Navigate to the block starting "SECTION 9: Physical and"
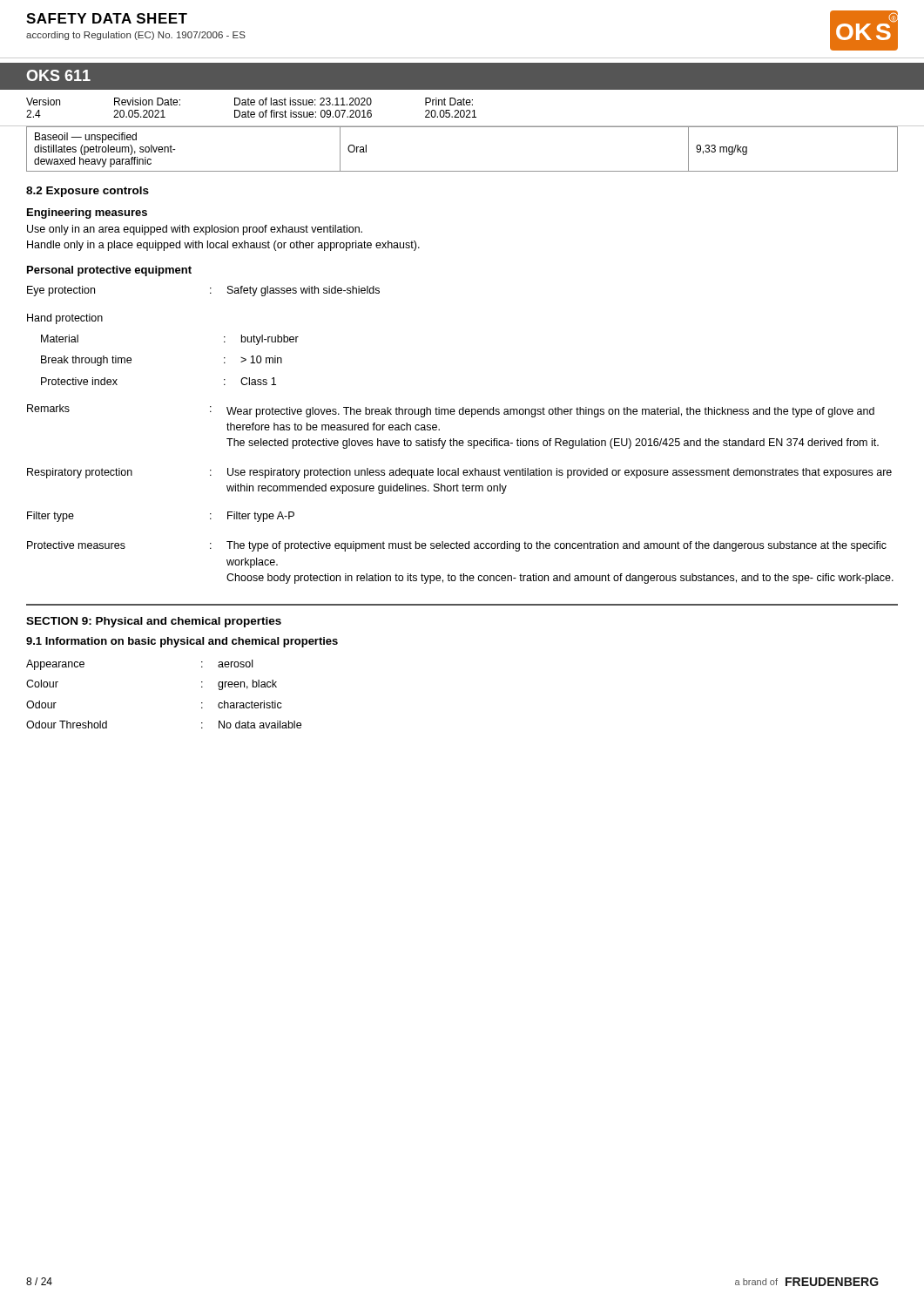Screen dimensions: 1307x924 [154, 621]
